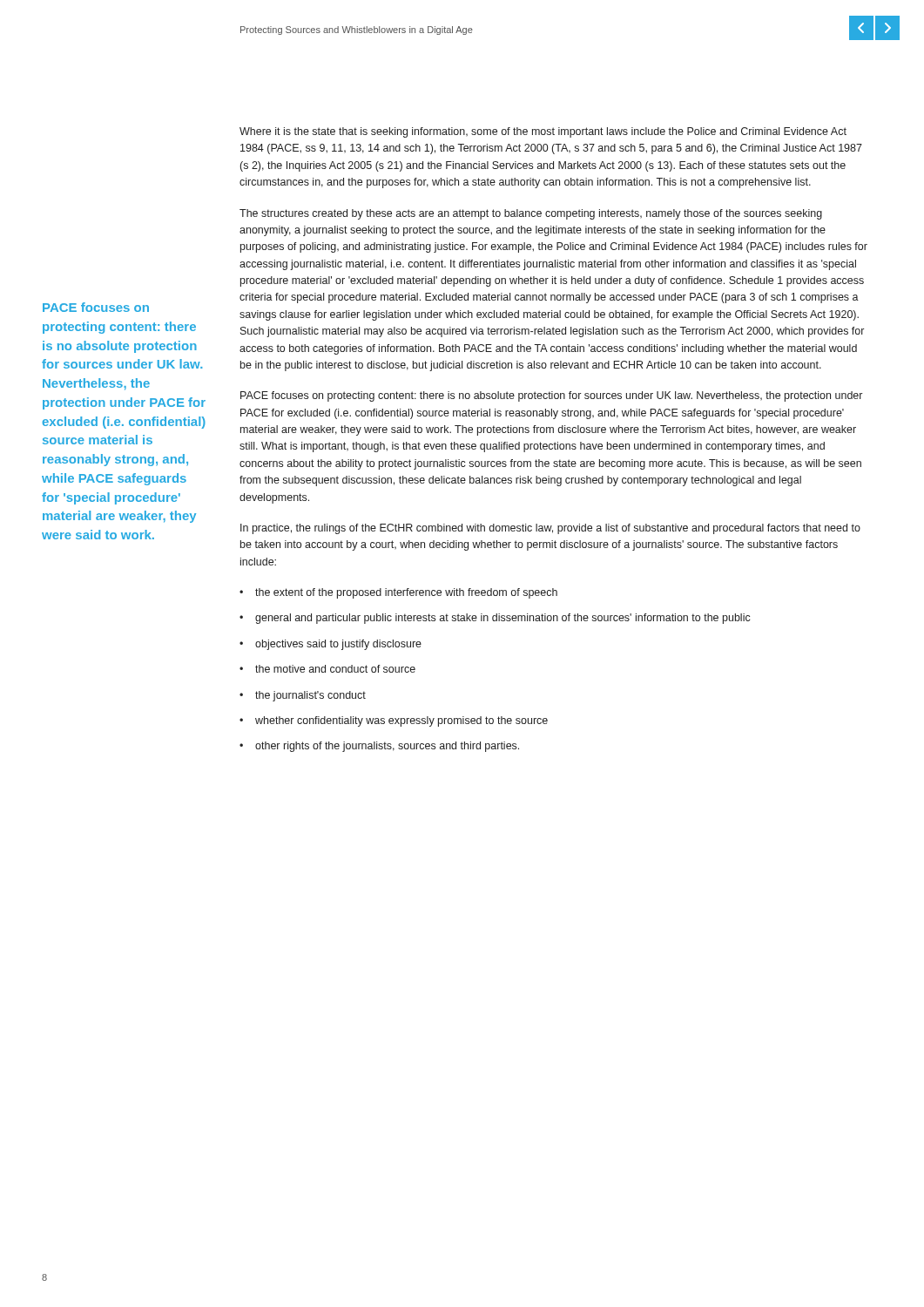This screenshot has width=924, height=1307.
Task: Click on the text block that says "Where it is the"
Action: pyautogui.click(x=554, y=157)
